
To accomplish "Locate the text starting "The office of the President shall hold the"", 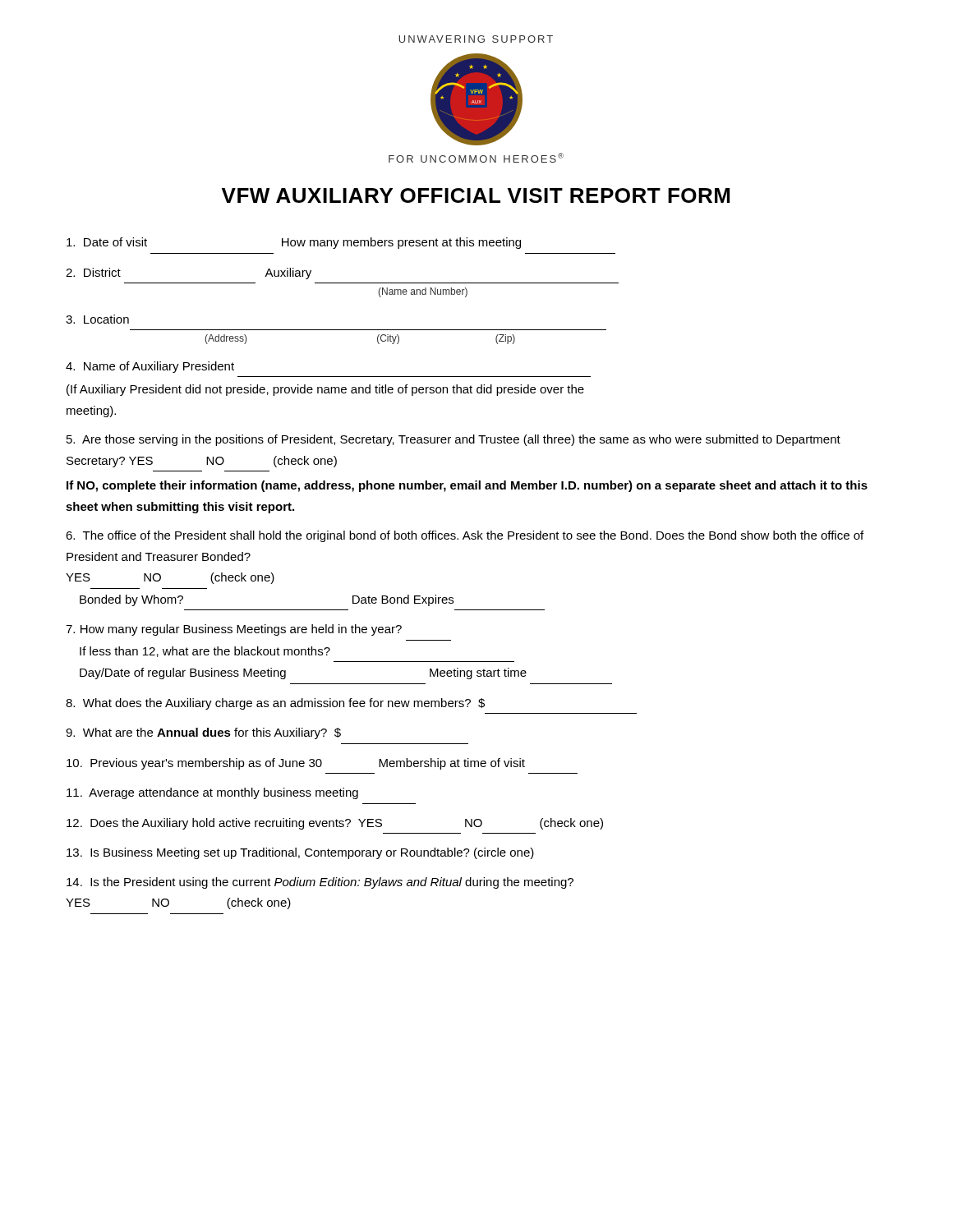I will tap(465, 536).
